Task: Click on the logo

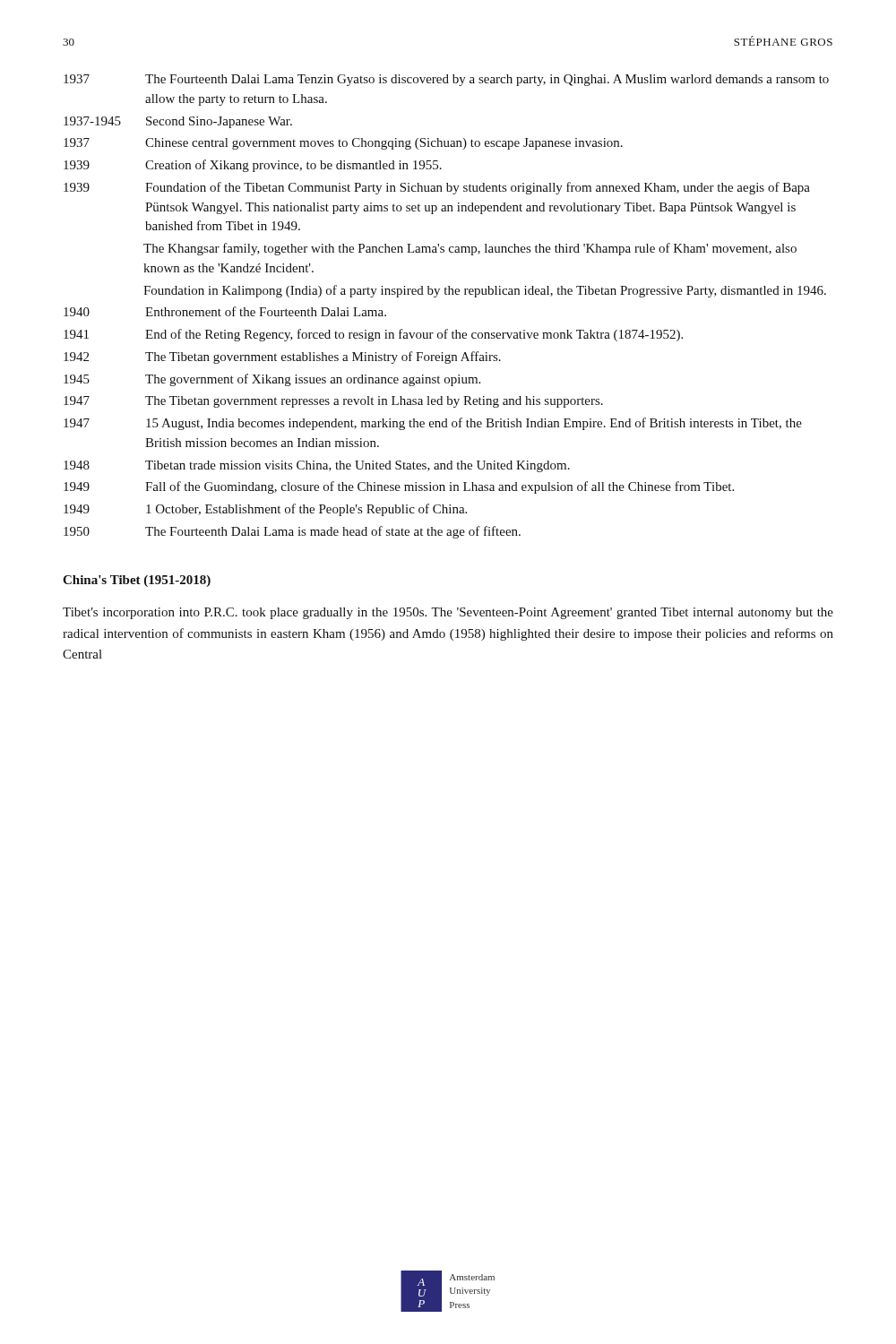Action: (448, 1291)
